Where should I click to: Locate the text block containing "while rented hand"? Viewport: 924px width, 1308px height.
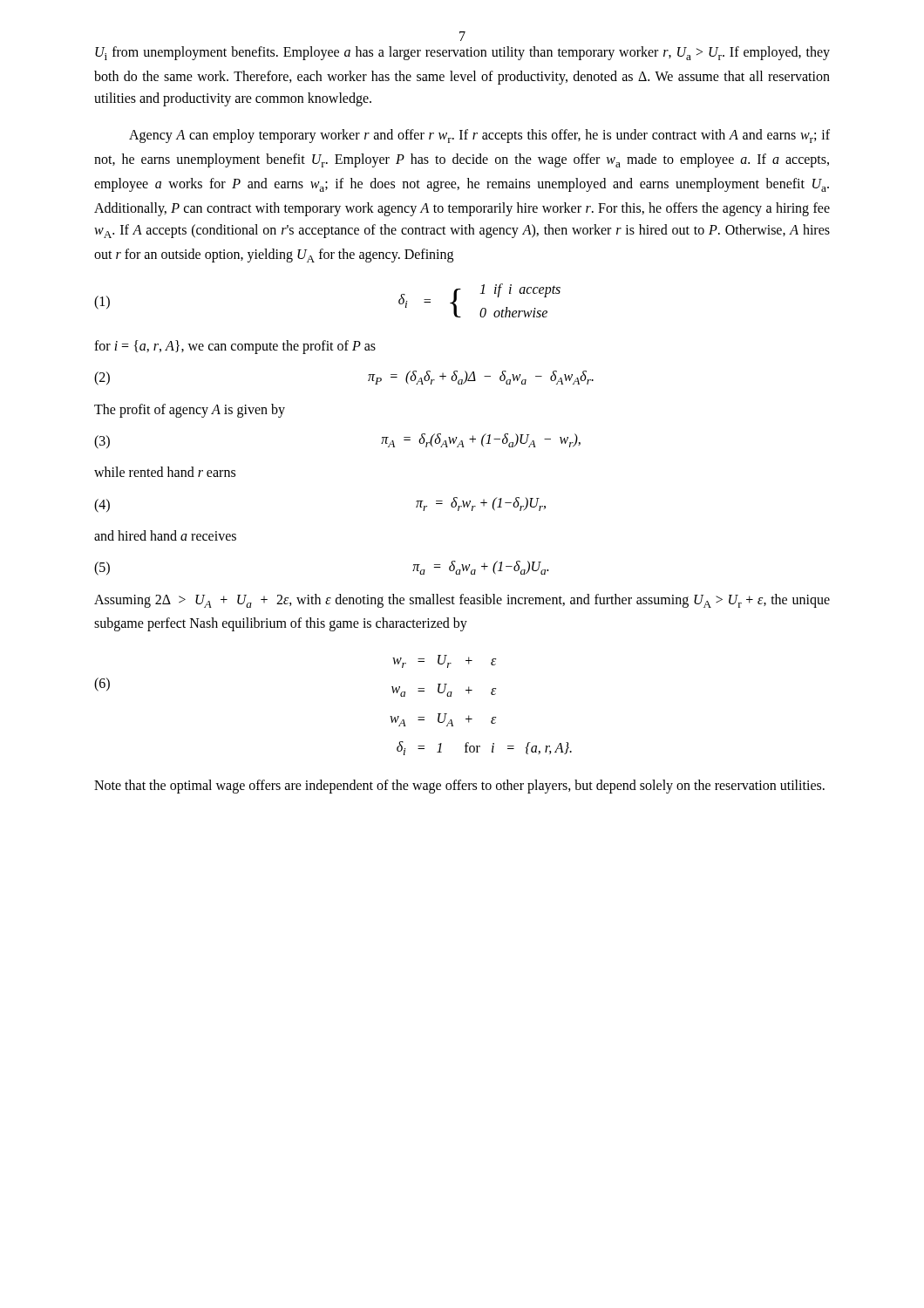tap(165, 472)
